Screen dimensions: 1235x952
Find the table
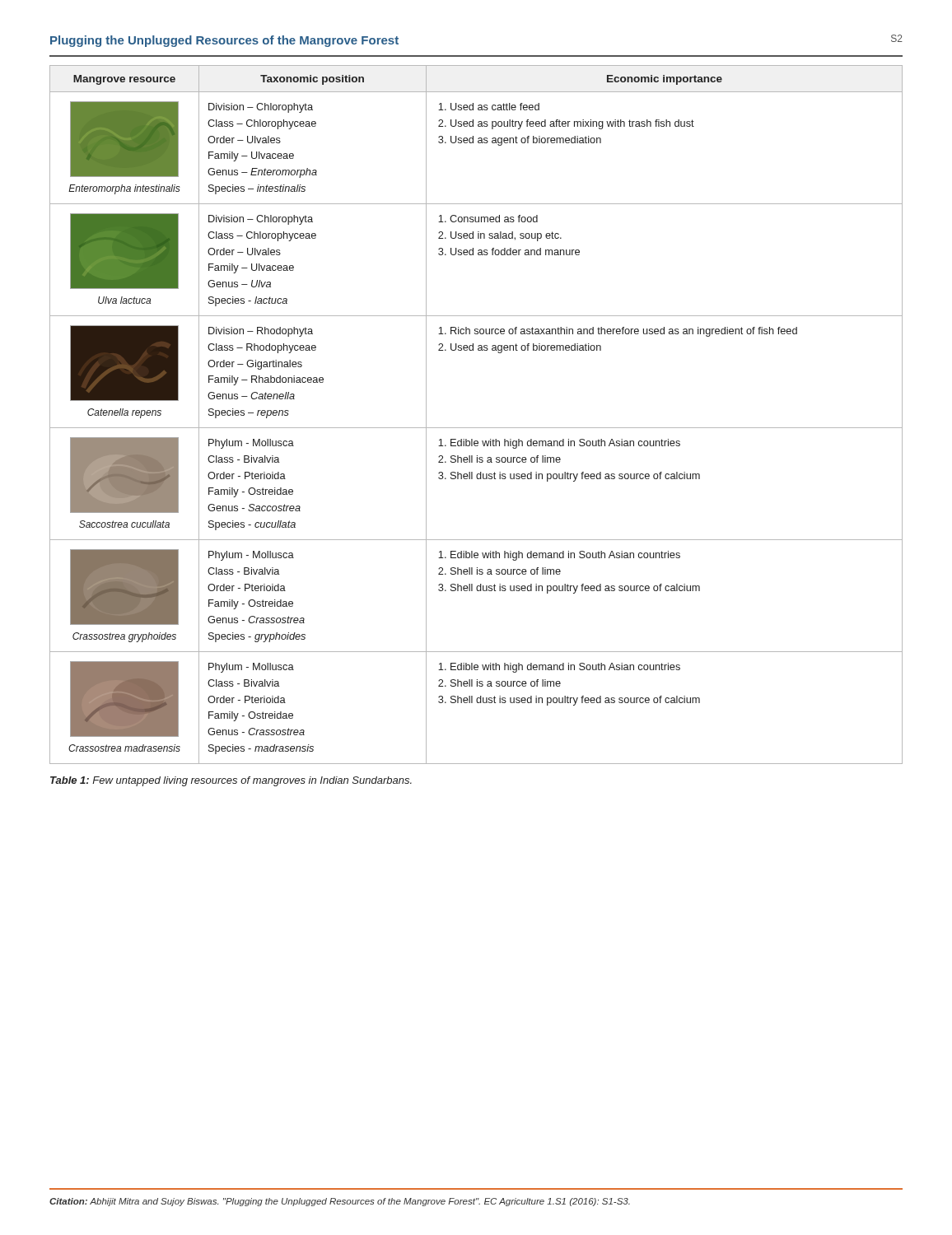coord(476,414)
